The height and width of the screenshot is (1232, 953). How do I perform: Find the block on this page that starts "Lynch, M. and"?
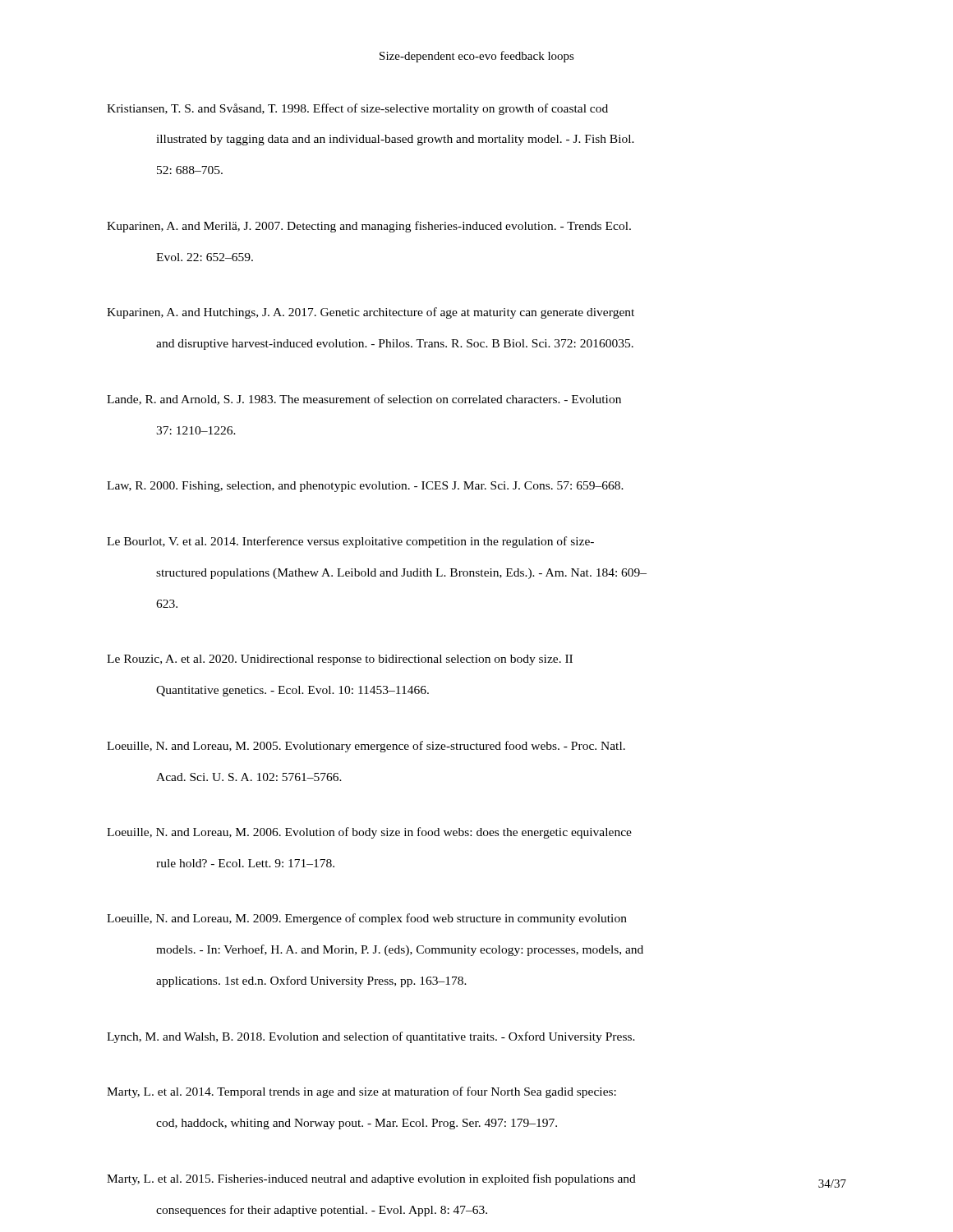pyautogui.click(x=476, y=1037)
